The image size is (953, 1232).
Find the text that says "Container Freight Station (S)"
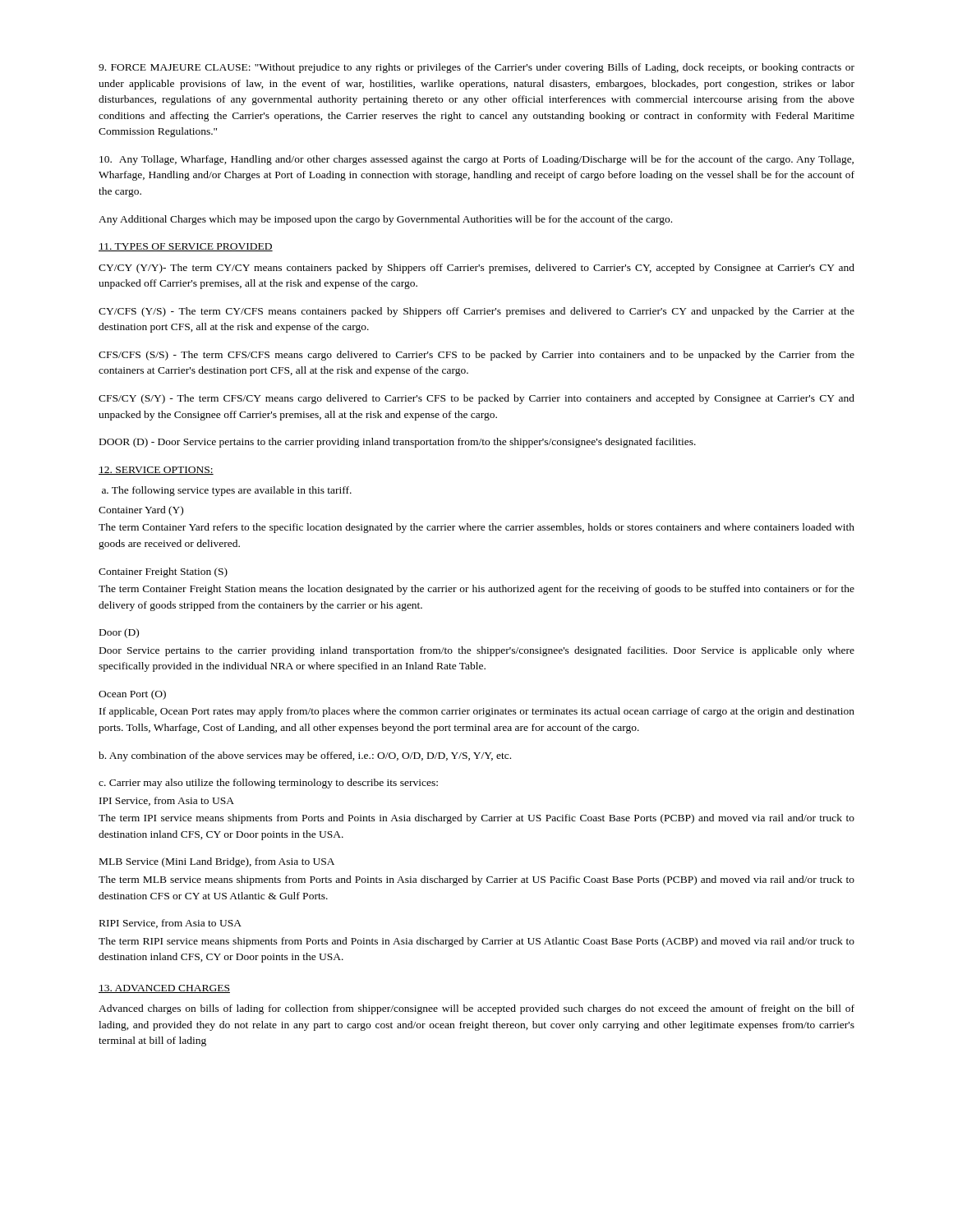[163, 571]
